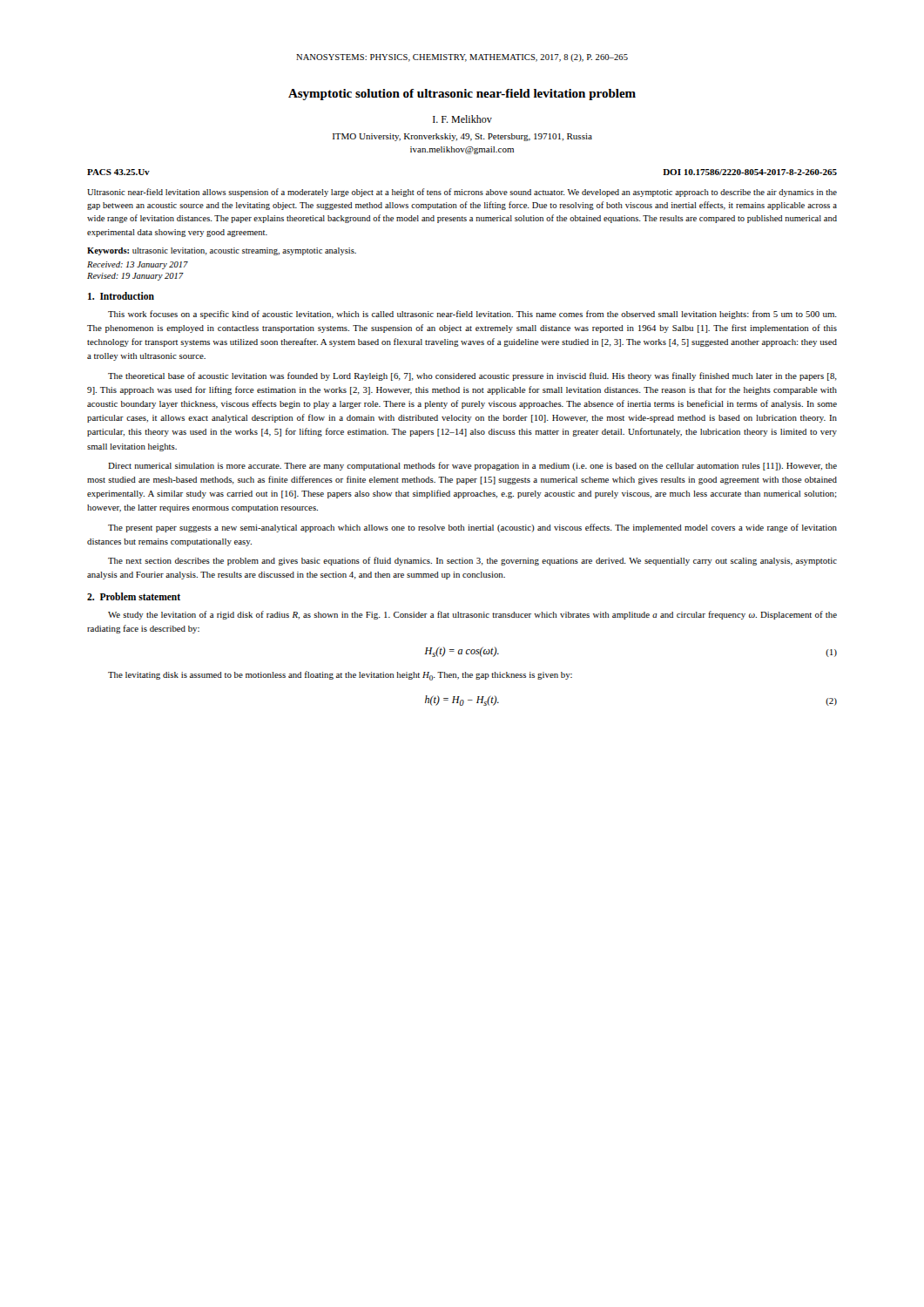The height and width of the screenshot is (1307, 924).
Task: Find the text starting "Keywords: ultrasonic levitation,"
Action: (x=222, y=250)
